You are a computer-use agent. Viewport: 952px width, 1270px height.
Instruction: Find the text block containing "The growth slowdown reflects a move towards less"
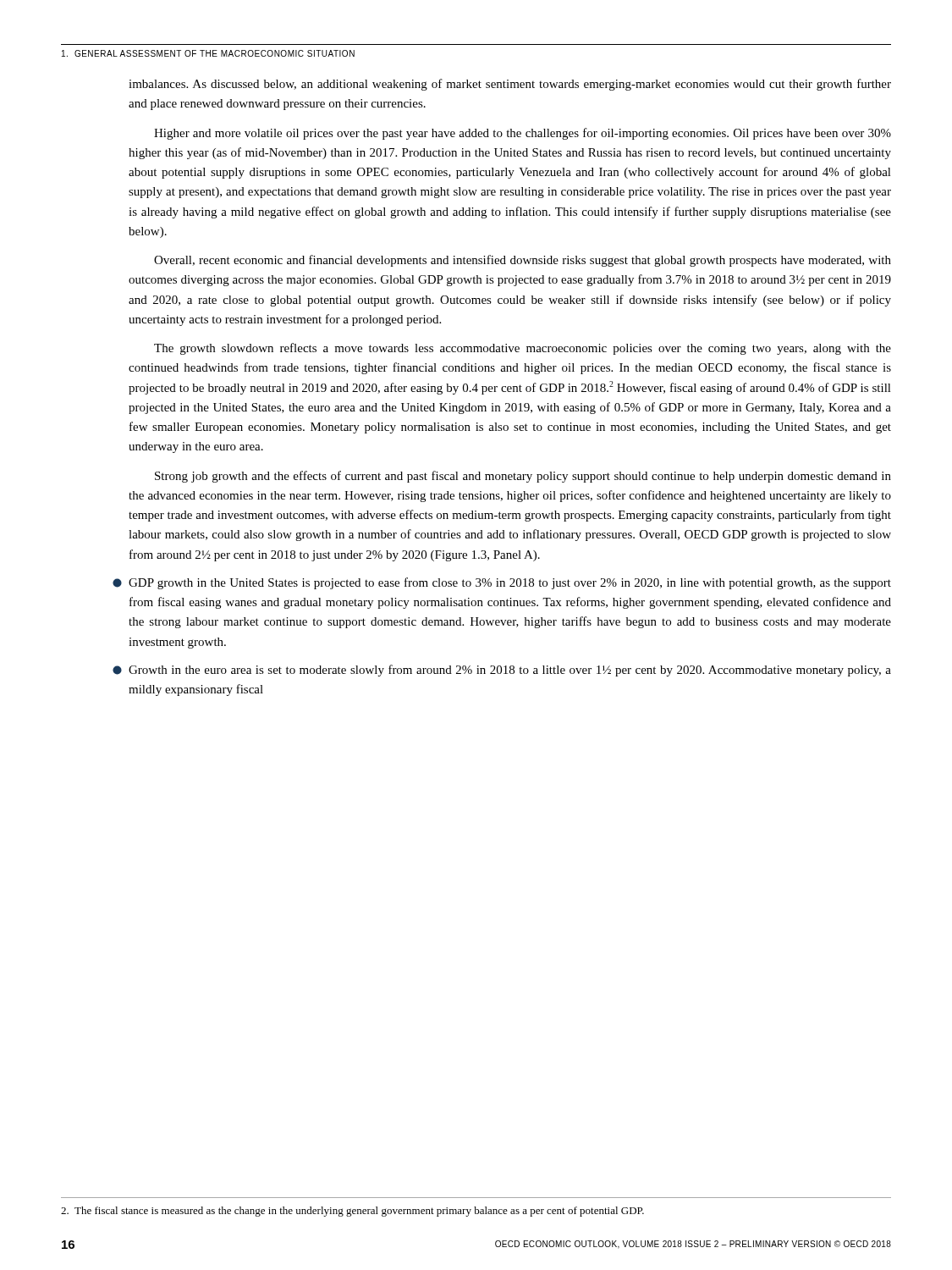pos(510,398)
